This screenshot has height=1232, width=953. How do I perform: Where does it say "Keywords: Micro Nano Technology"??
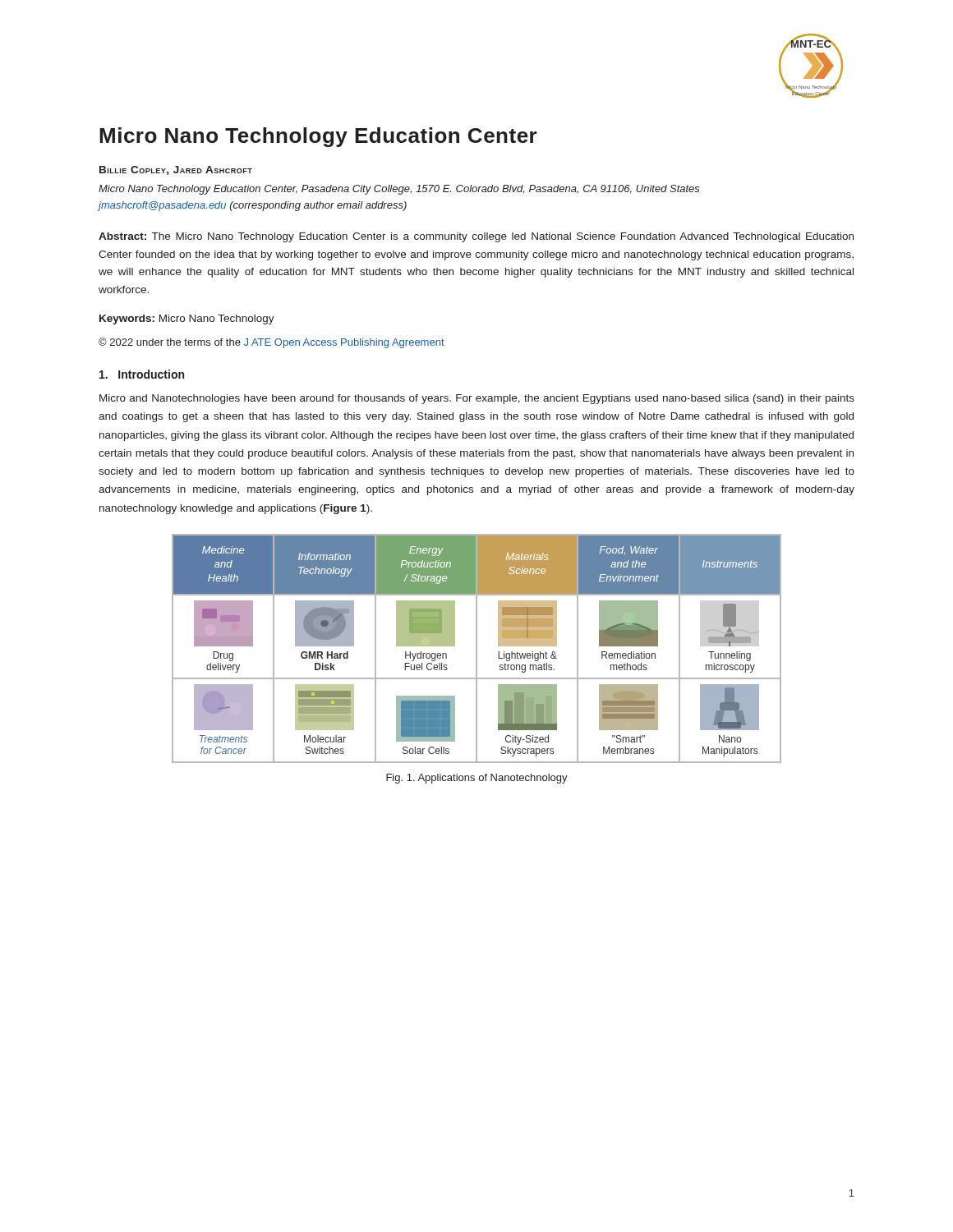coord(186,319)
